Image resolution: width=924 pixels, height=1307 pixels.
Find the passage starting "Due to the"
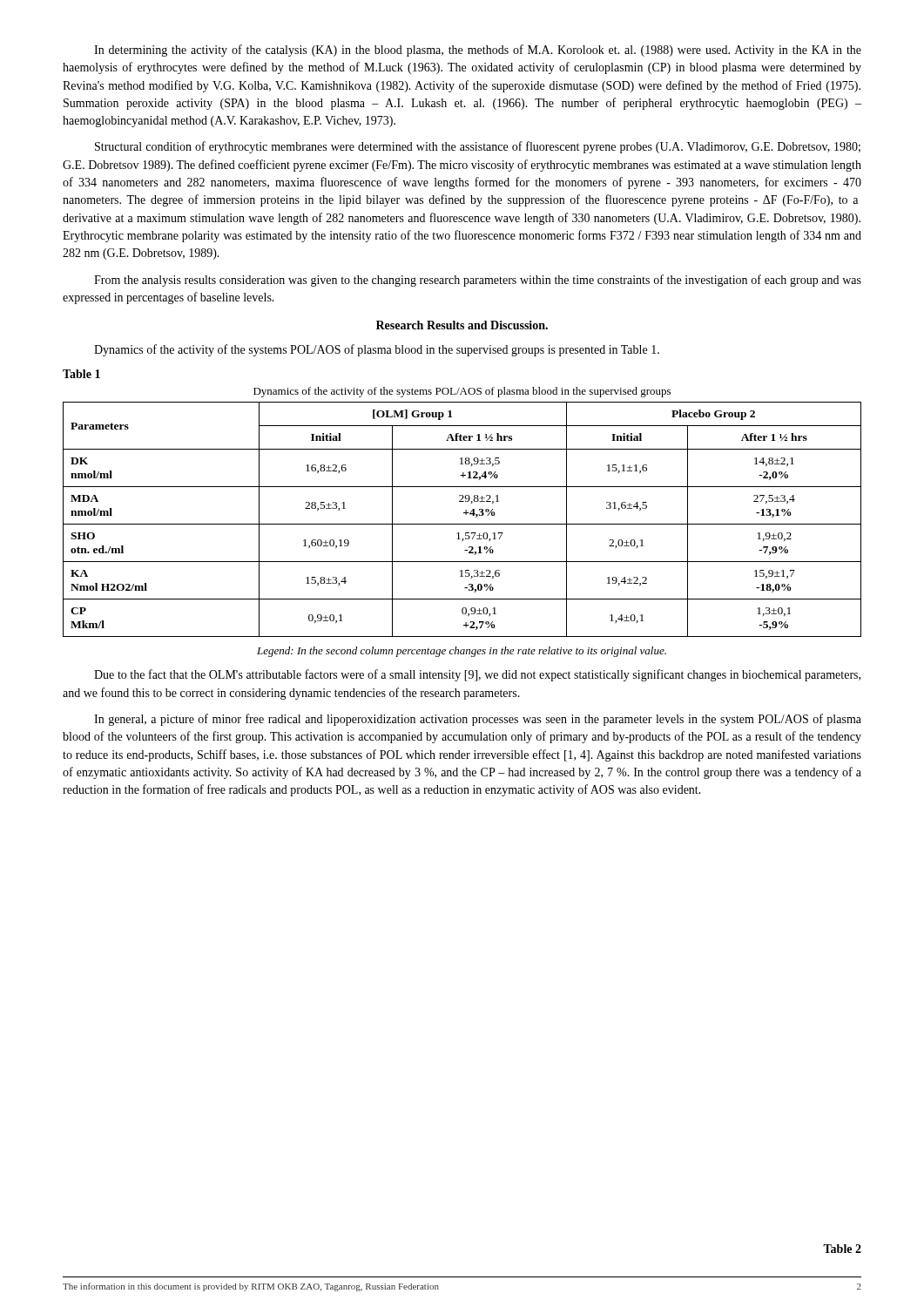tap(462, 685)
